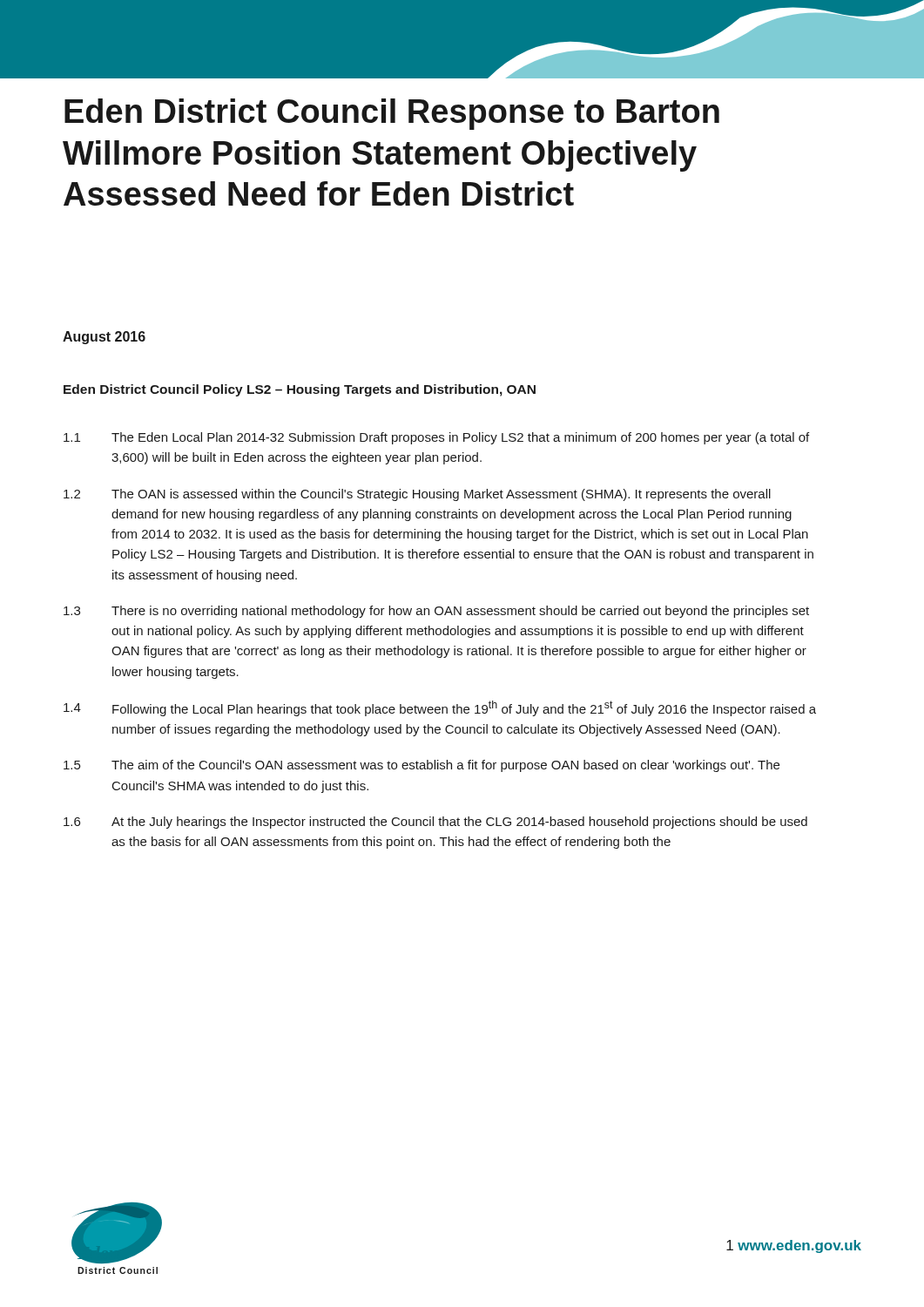Click on the title with the text "Eden District Council Response to Barton Willmore Position"
The image size is (924, 1307).
tap(442, 154)
